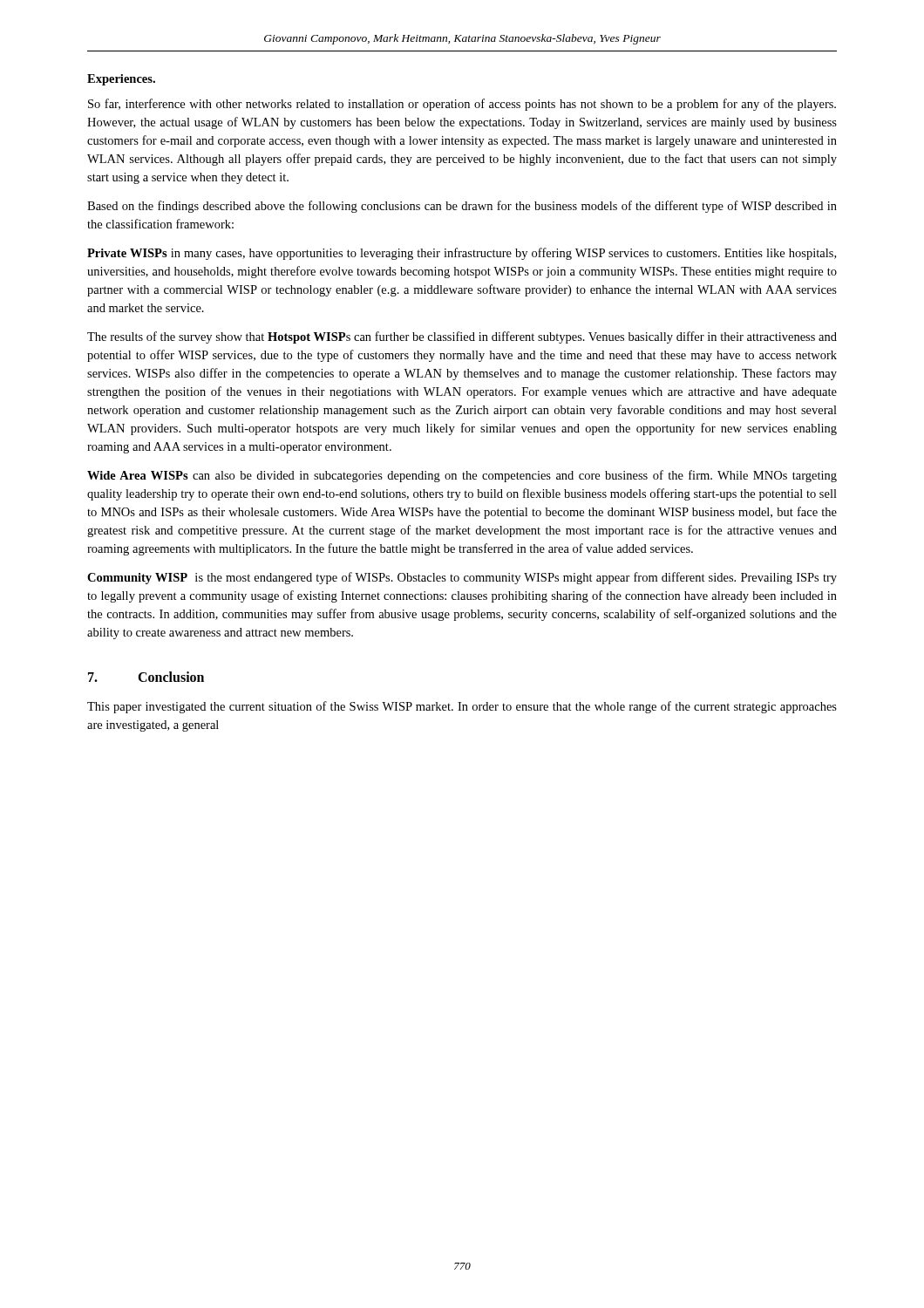
Task: Locate the passage starting "So far, interference with other"
Action: [462, 141]
